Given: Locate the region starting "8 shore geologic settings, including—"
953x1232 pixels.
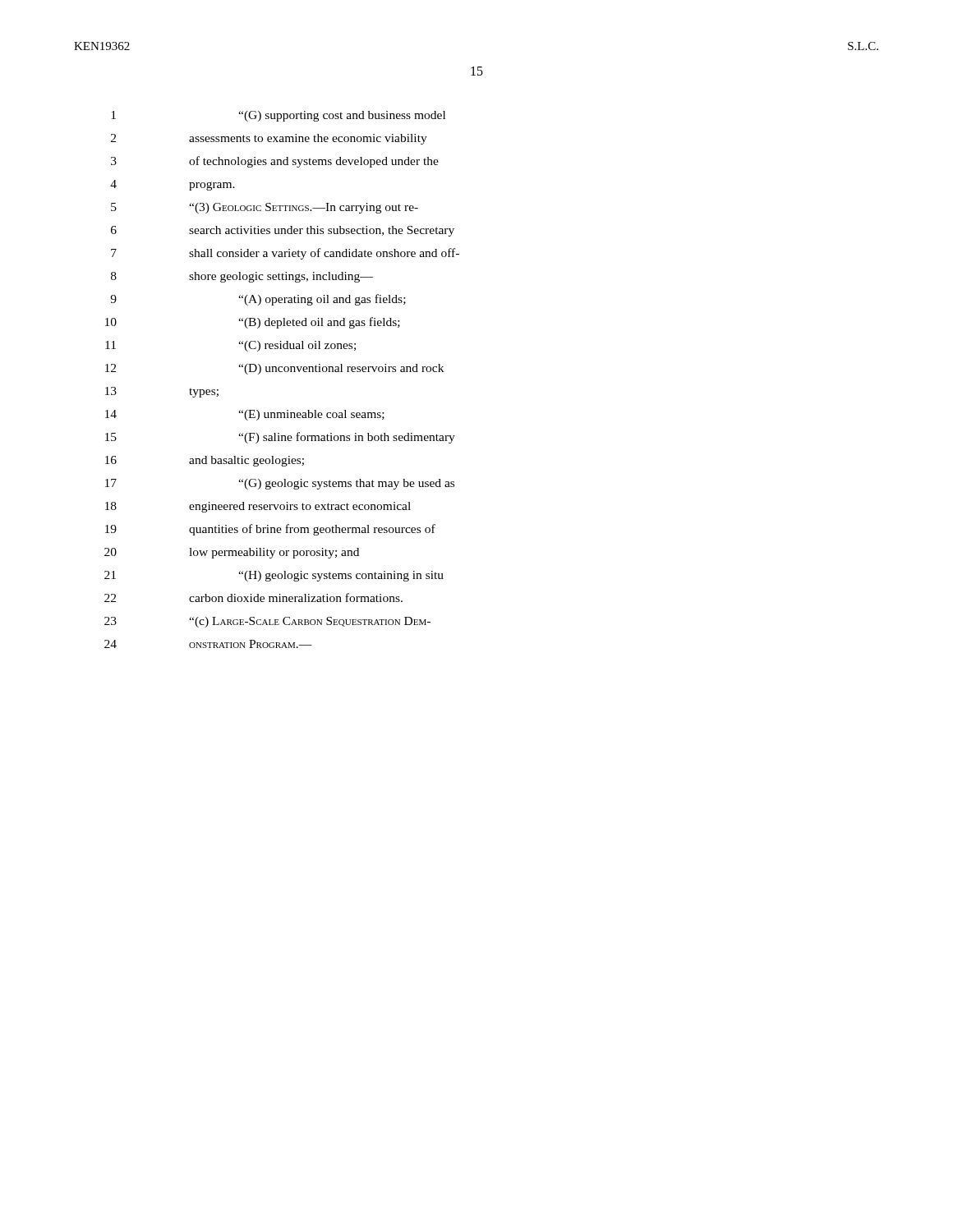Looking at the screenshot, I should (x=242, y=277).
